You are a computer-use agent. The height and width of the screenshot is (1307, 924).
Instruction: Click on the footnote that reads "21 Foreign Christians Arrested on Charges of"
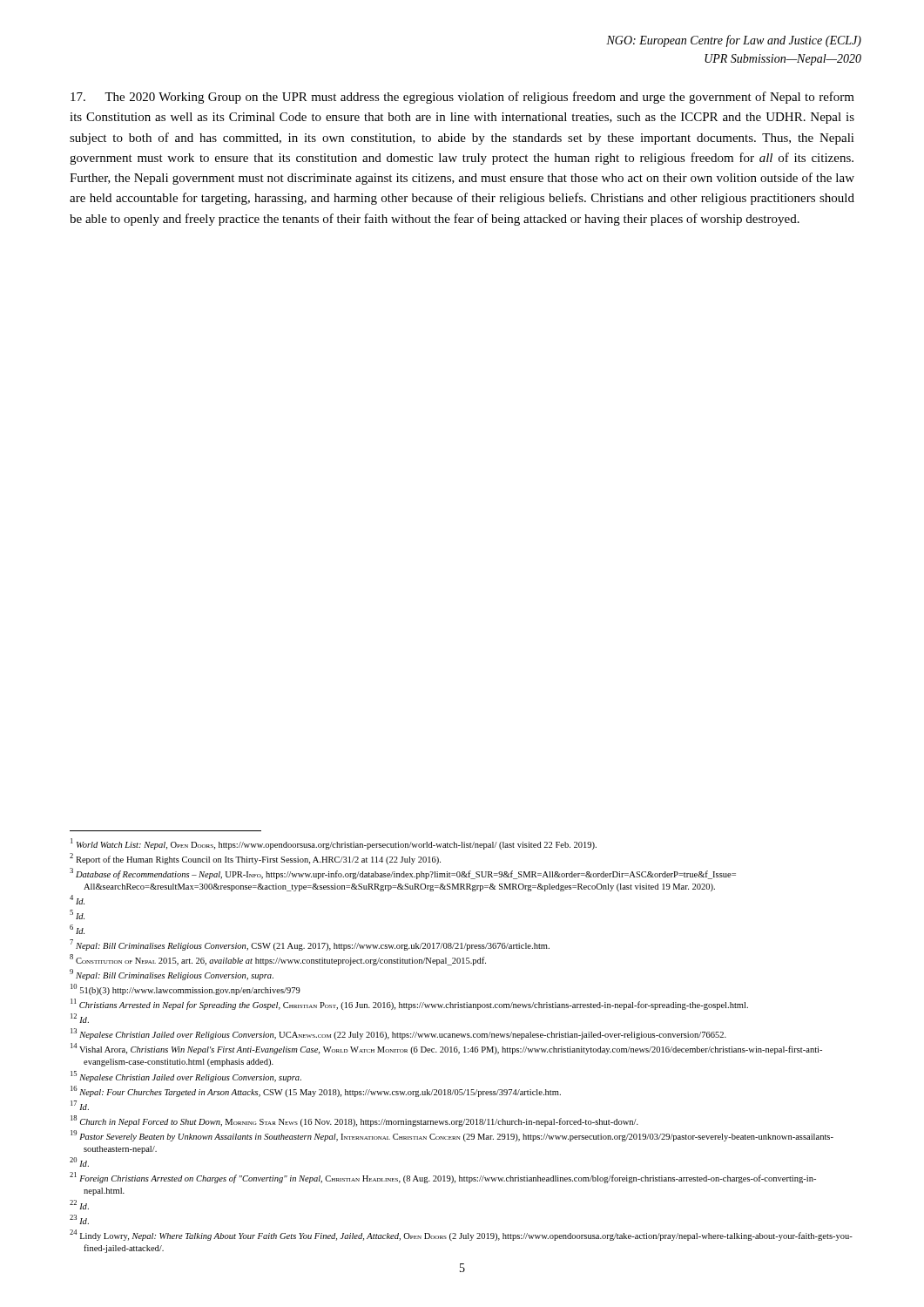[x=443, y=1183]
